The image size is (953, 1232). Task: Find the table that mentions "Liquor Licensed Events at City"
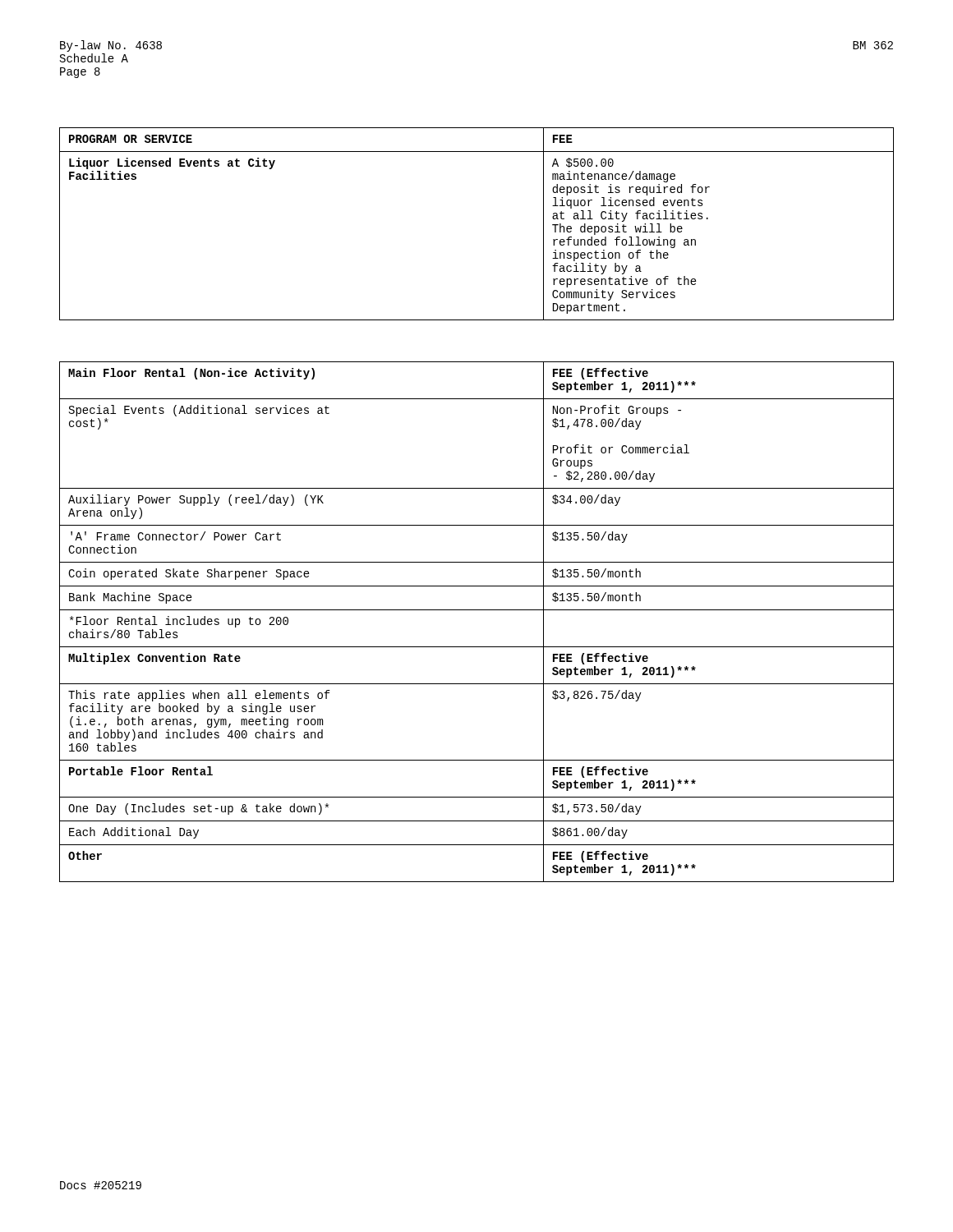coord(476,224)
